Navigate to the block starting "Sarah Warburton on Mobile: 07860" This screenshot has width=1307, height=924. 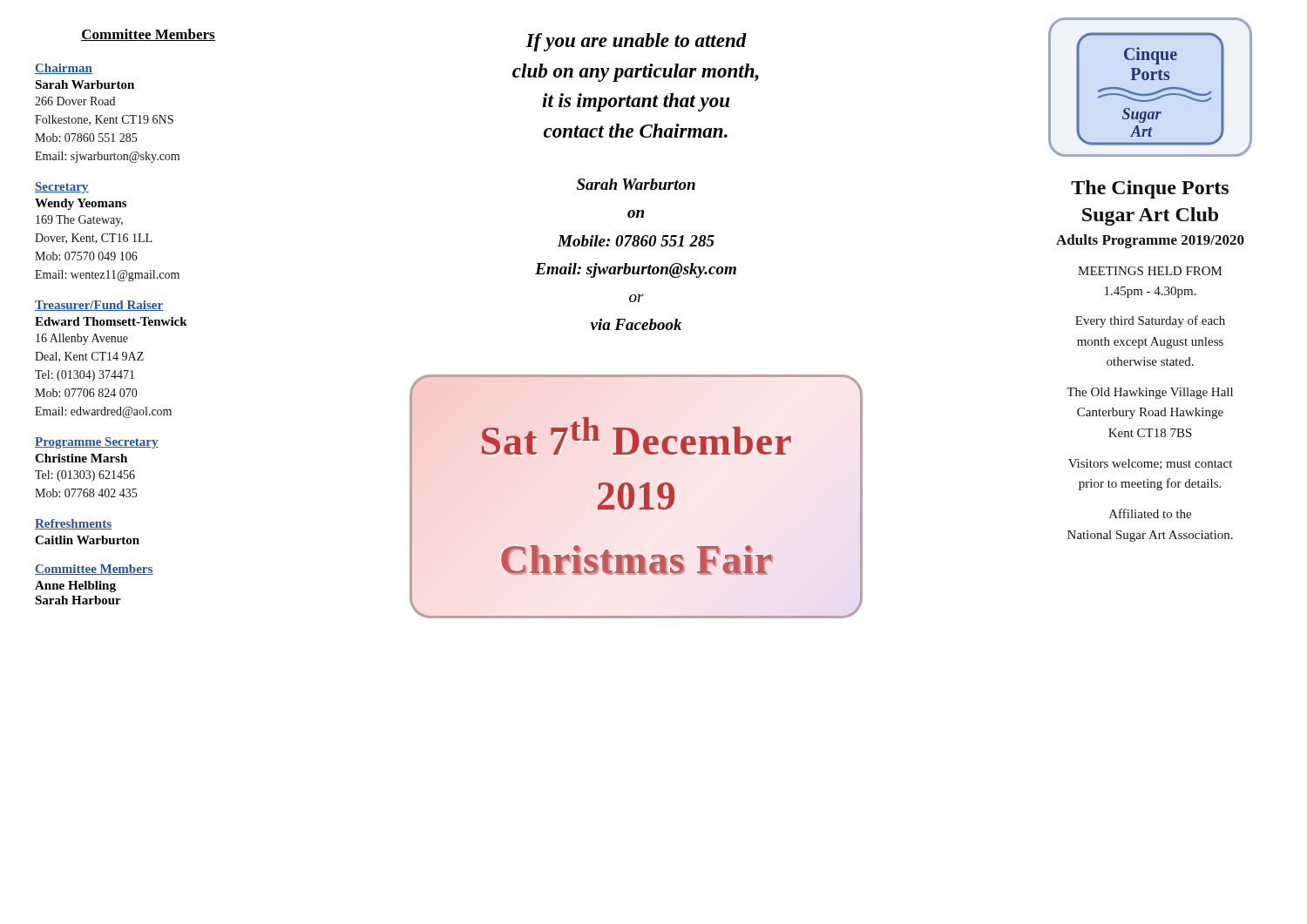coord(636,254)
